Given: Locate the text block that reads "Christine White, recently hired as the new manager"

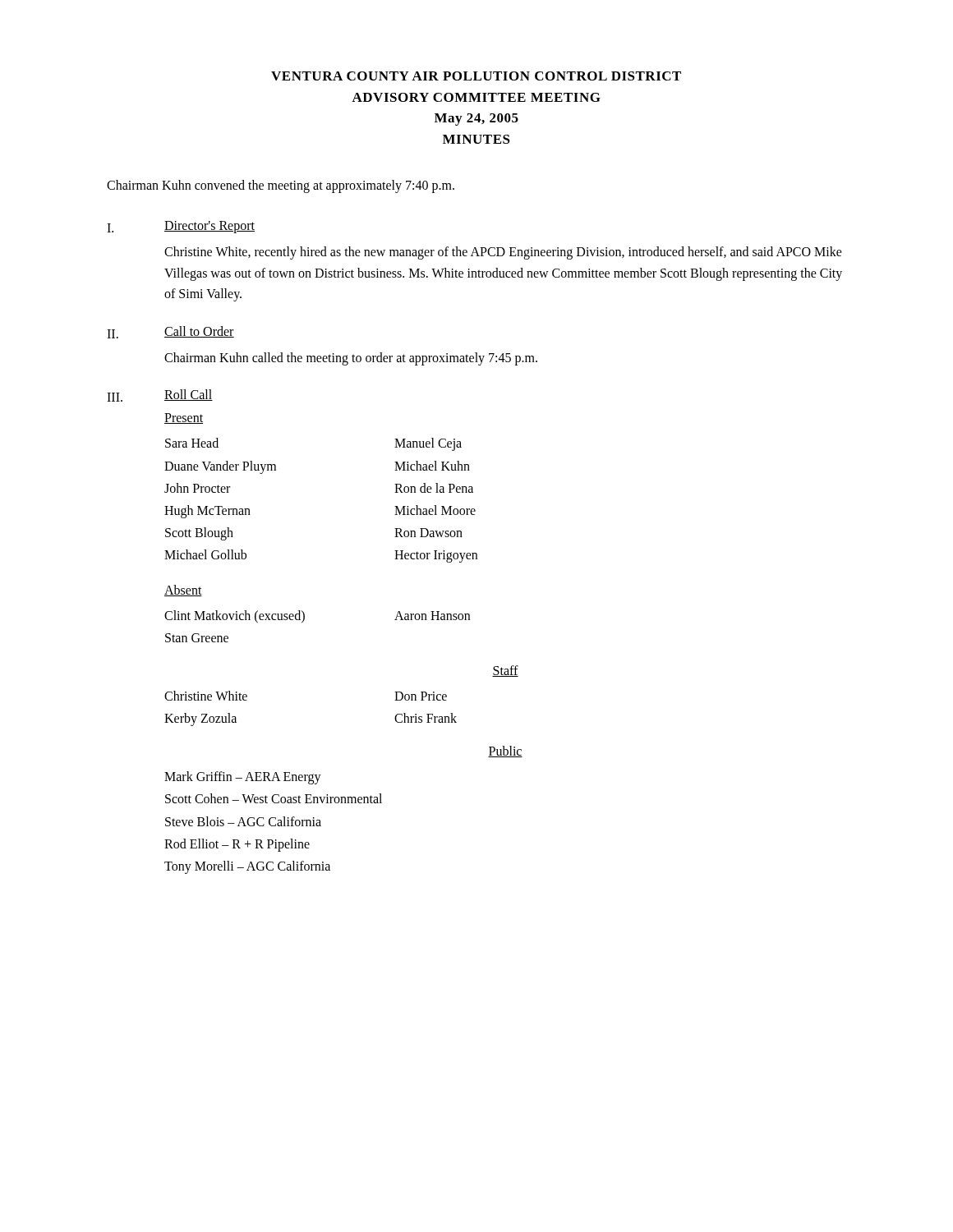Looking at the screenshot, I should (503, 273).
